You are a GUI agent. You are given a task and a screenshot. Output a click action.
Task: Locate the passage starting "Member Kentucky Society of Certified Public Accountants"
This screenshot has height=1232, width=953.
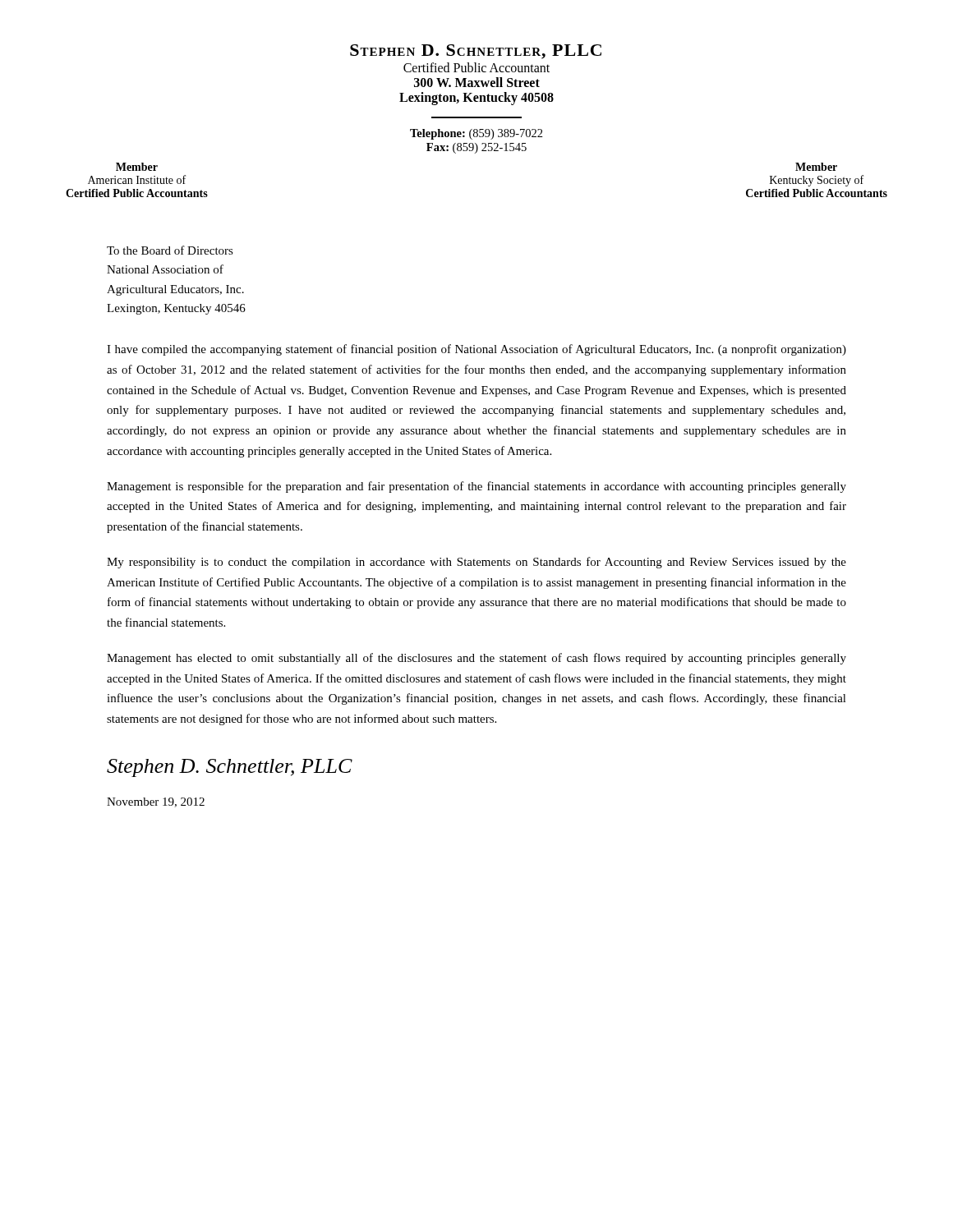point(816,180)
